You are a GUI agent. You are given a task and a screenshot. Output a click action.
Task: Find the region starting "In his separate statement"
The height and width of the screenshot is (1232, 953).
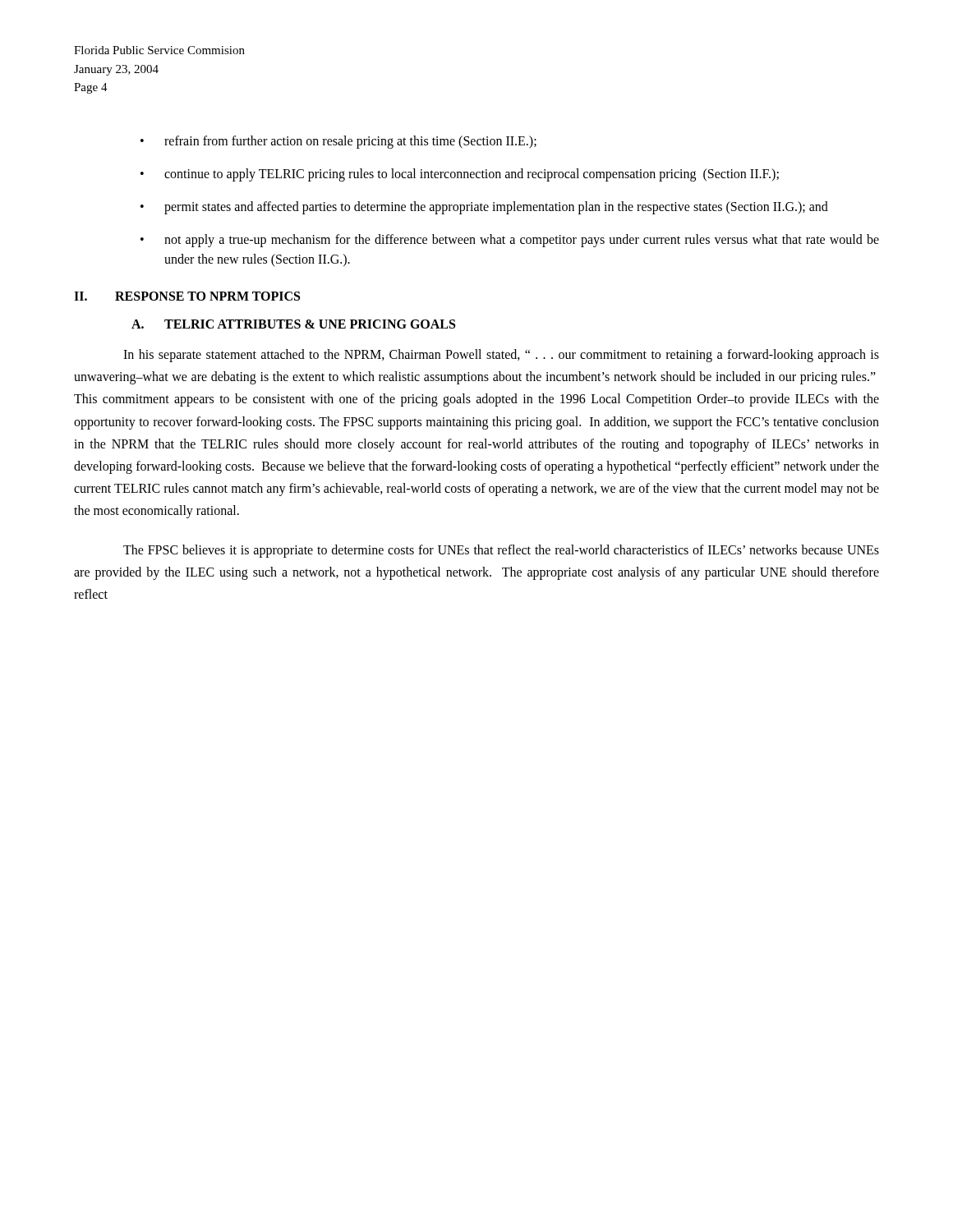[476, 433]
